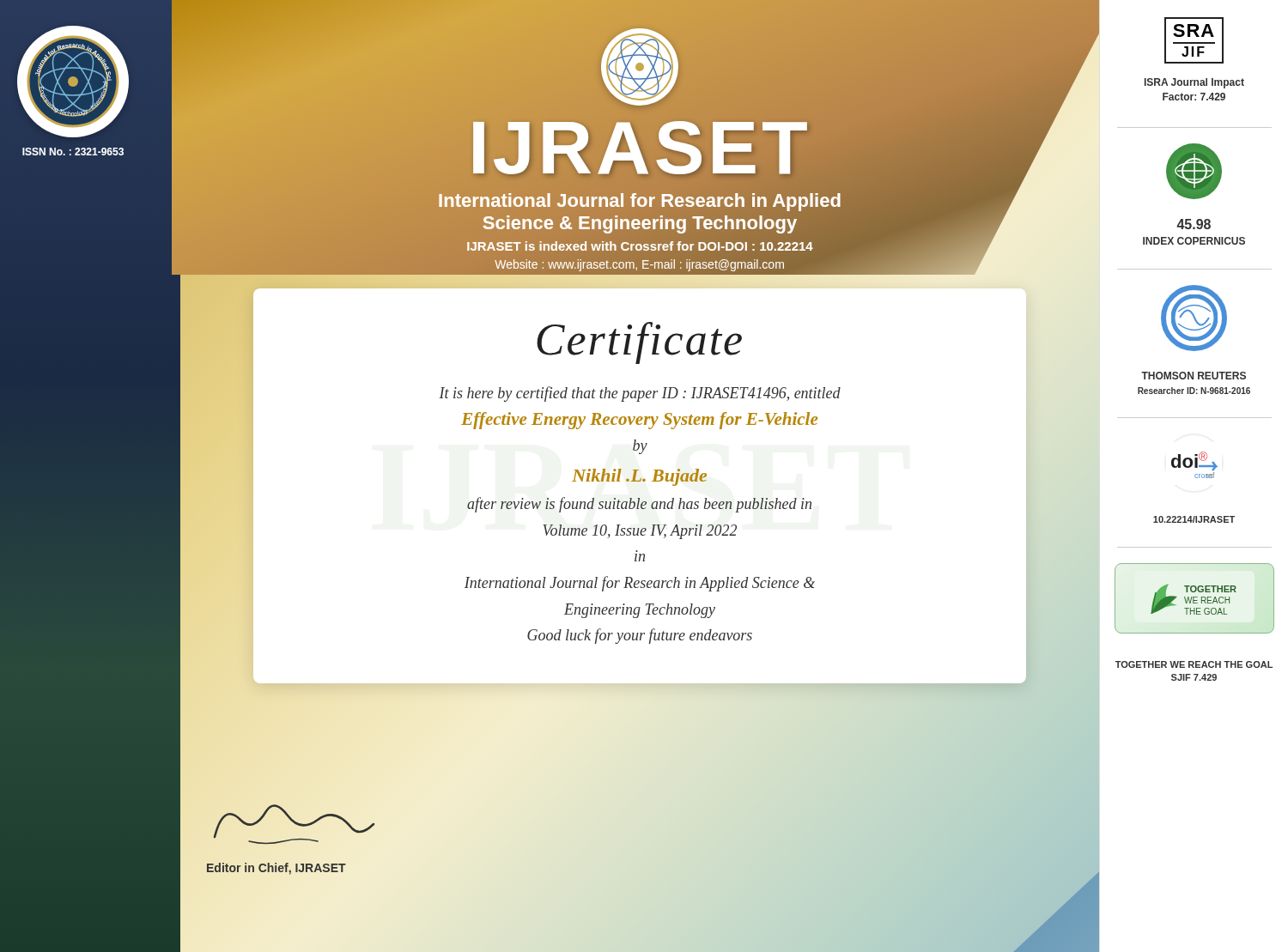
Task: Locate a section header
Action: tap(640, 212)
